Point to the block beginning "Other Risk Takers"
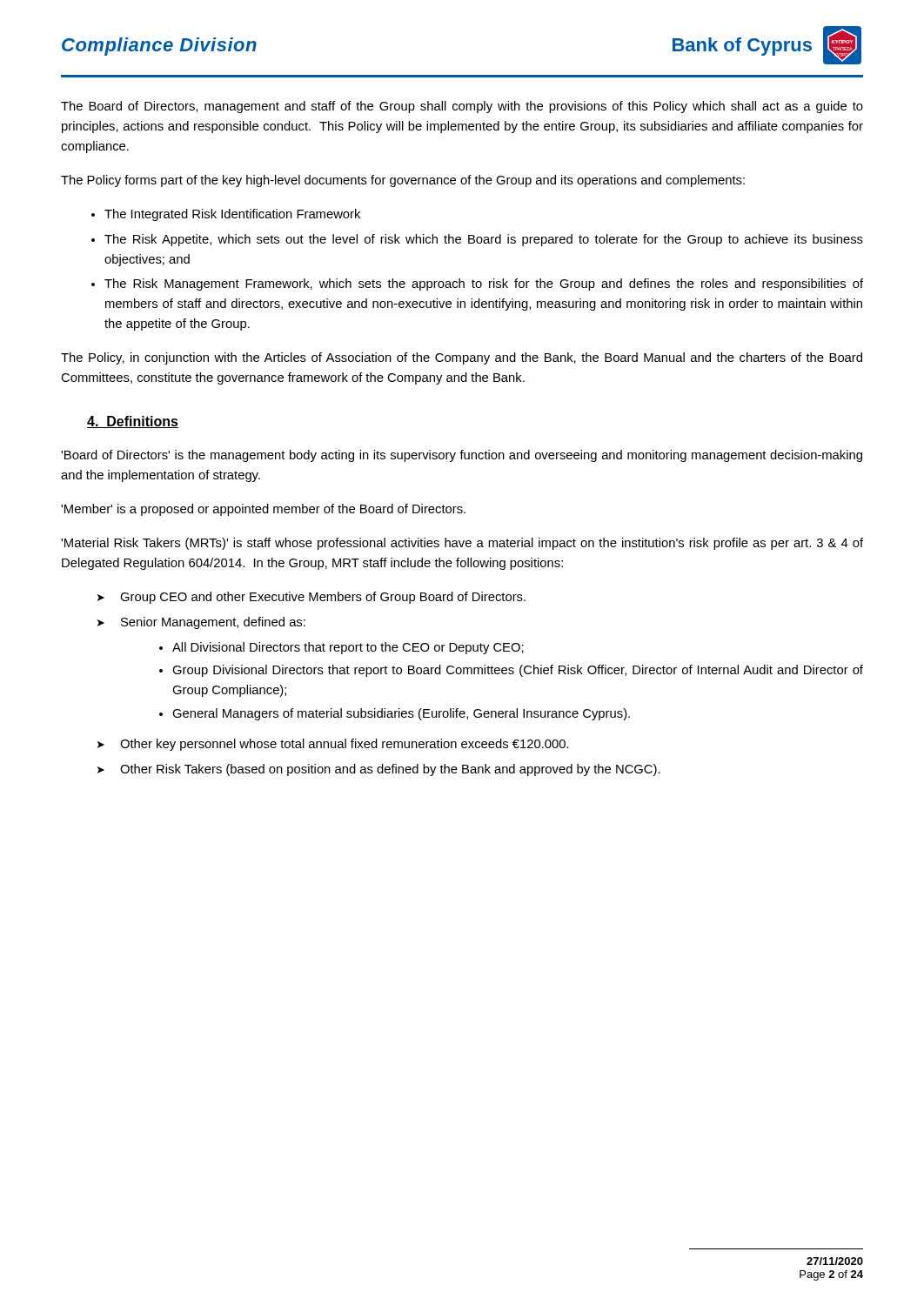 (492, 770)
